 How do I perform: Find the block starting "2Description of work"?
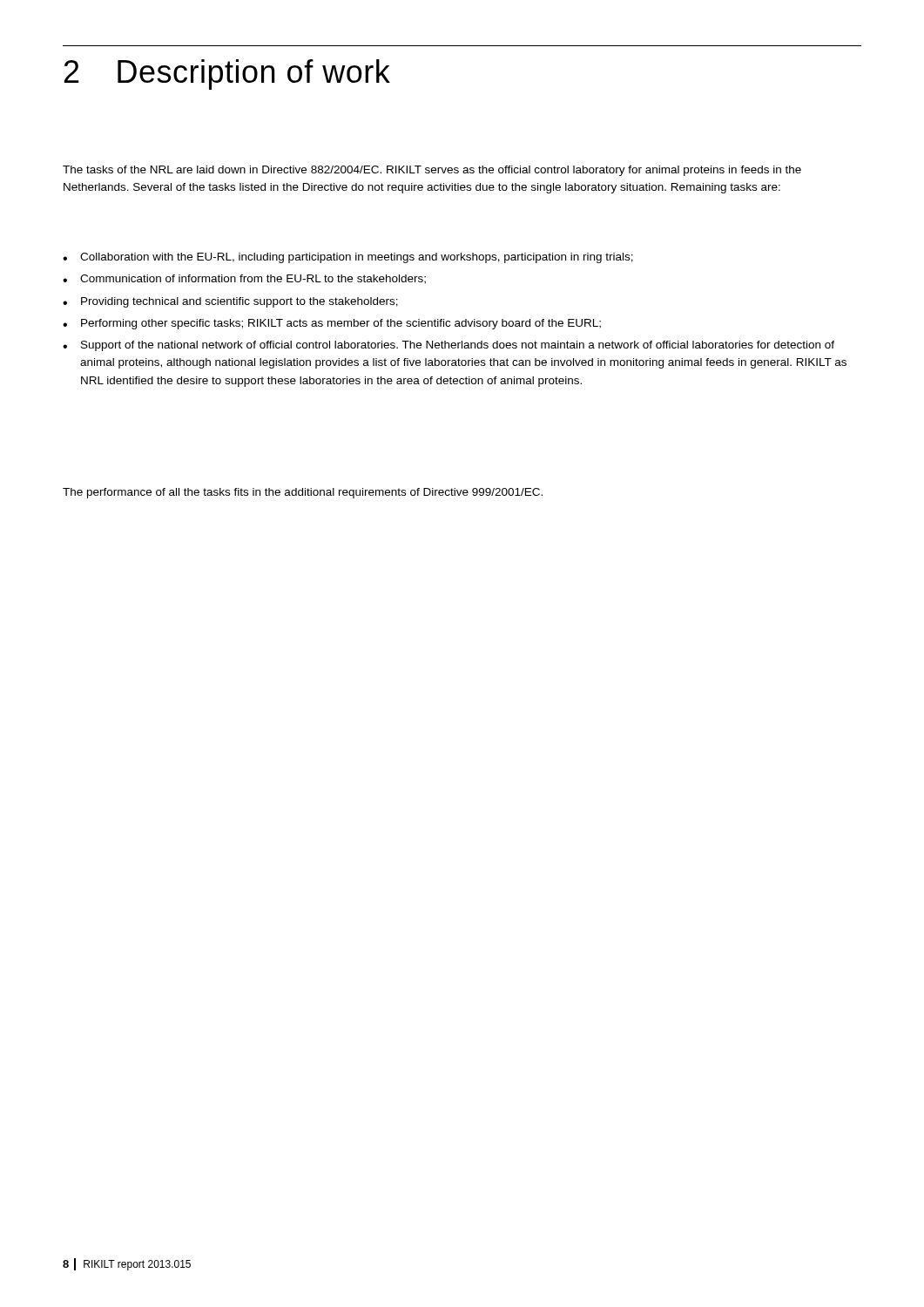pyautogui.click(x=227, y=74)
